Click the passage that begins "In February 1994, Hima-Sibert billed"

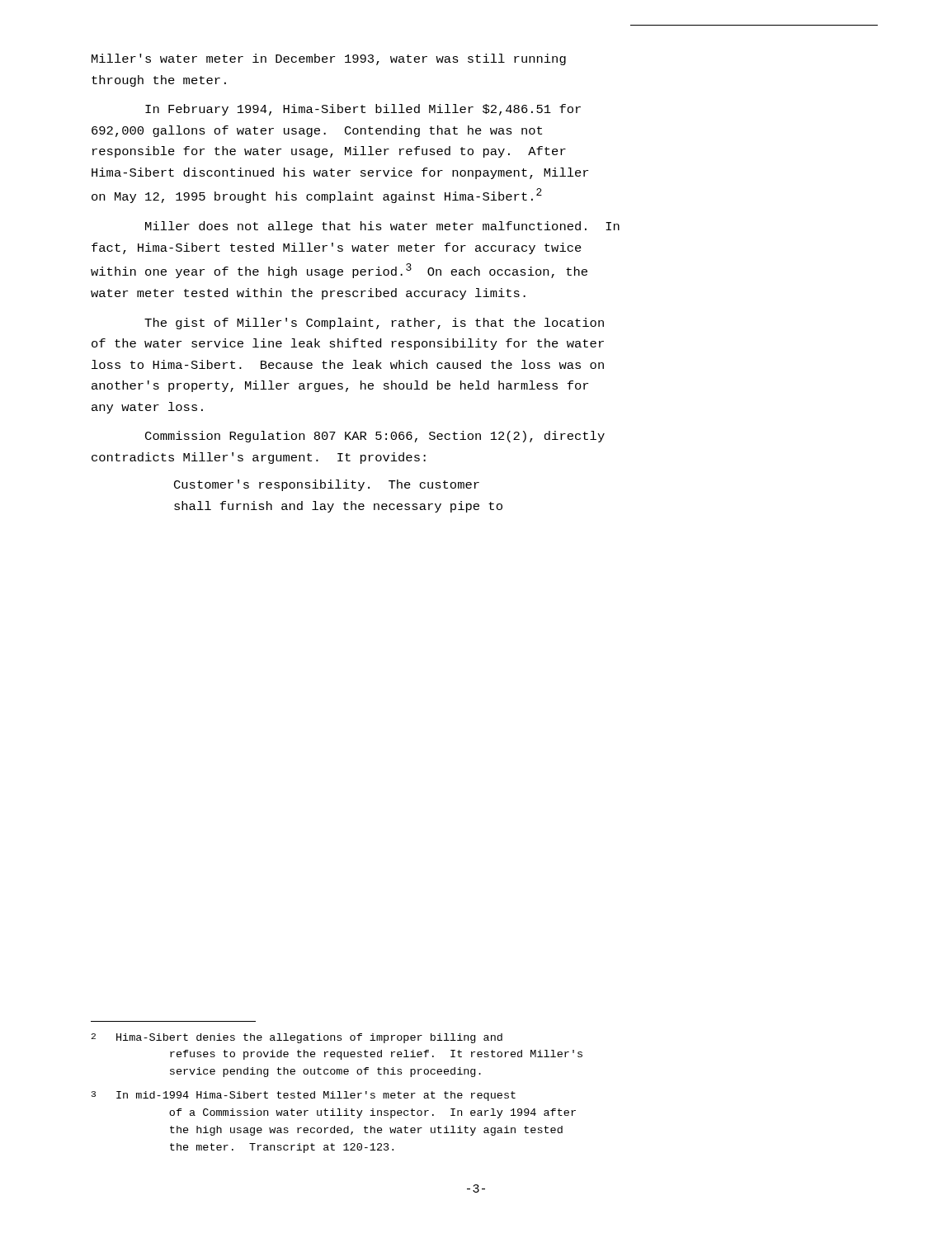pos(340,154)
